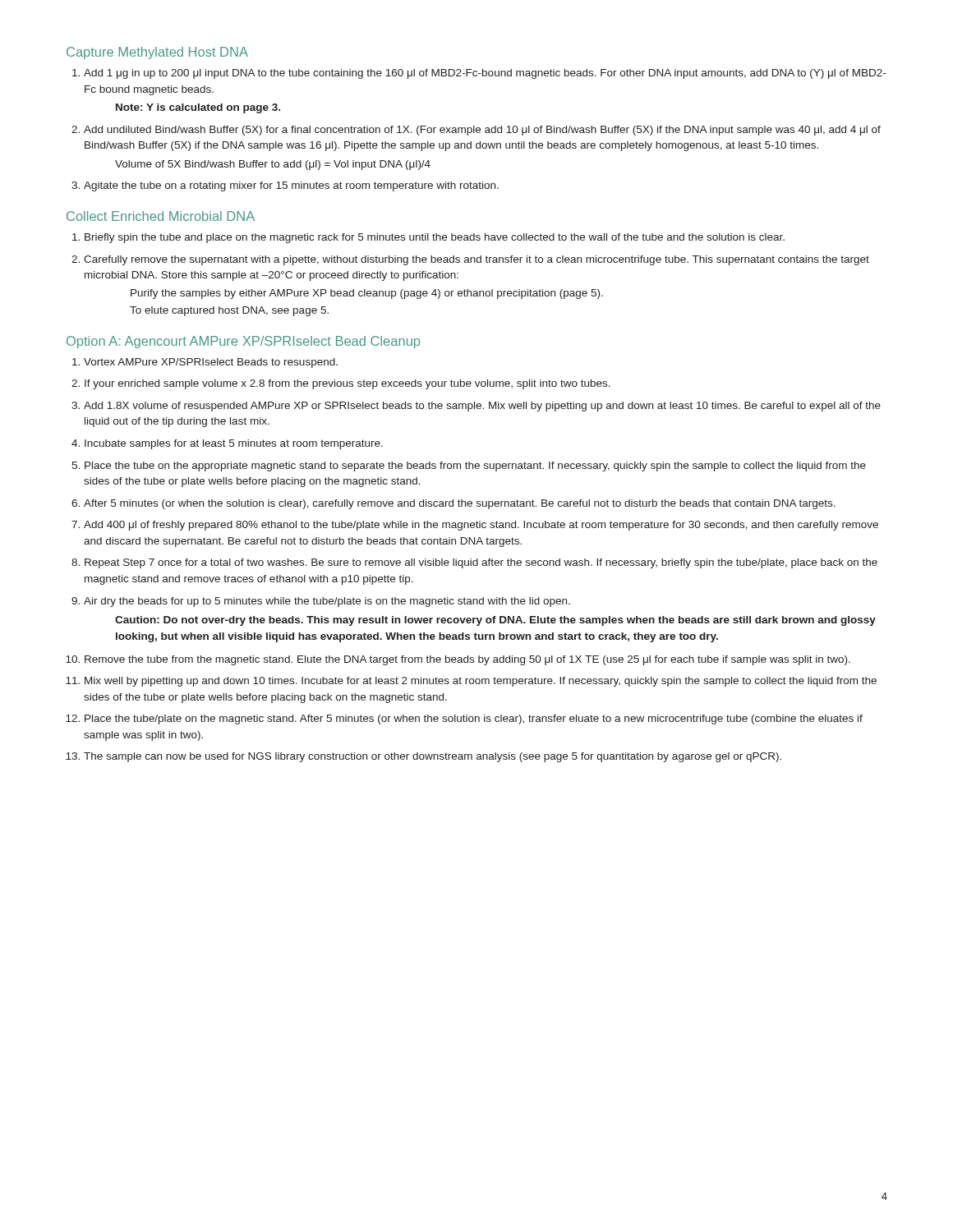This screenshot has width=953, height=1232.
Task: Find the text starting "Caution: Do not"
Action: tap(495, 628)
